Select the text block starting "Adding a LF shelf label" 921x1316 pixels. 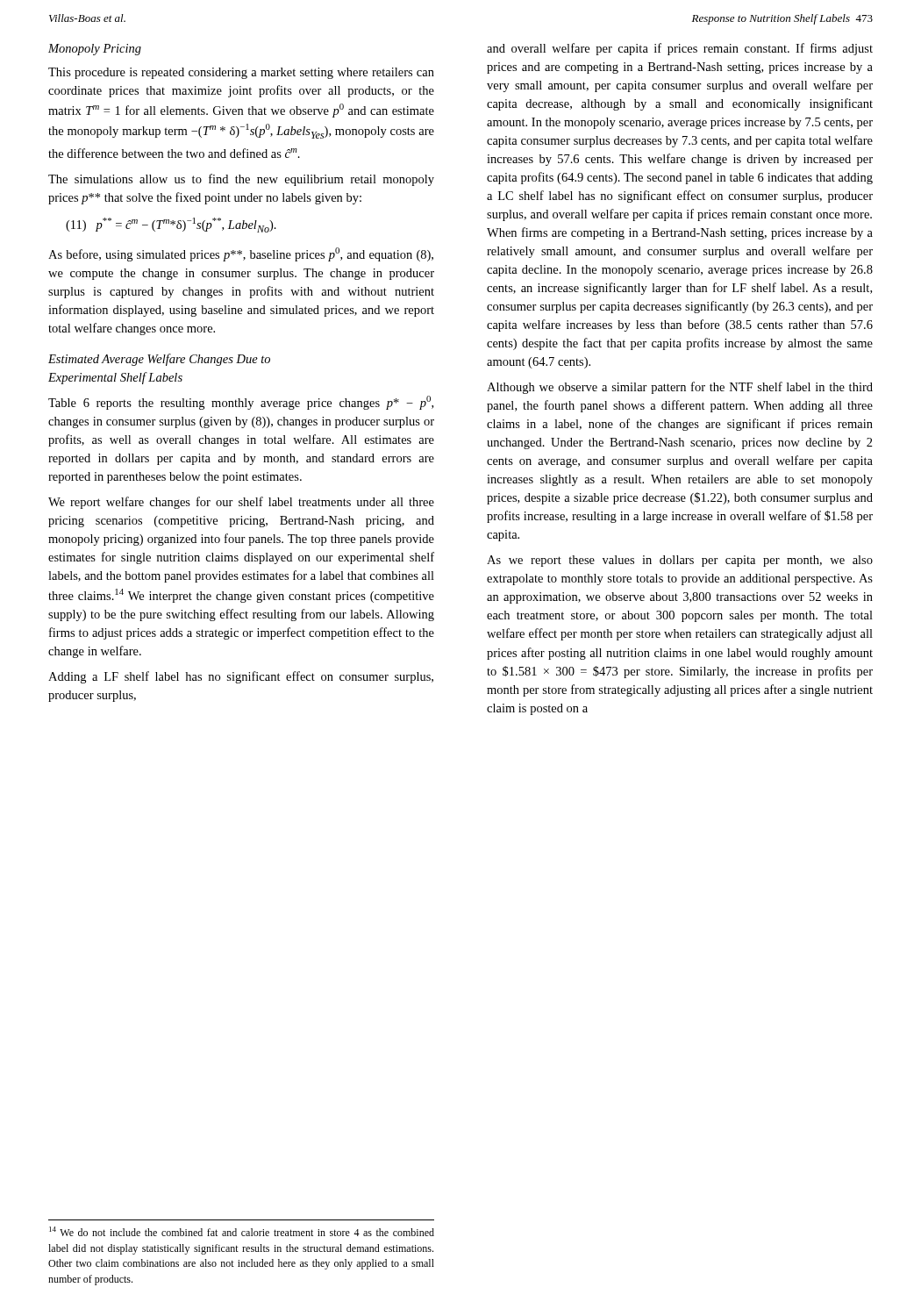point(241,686)
